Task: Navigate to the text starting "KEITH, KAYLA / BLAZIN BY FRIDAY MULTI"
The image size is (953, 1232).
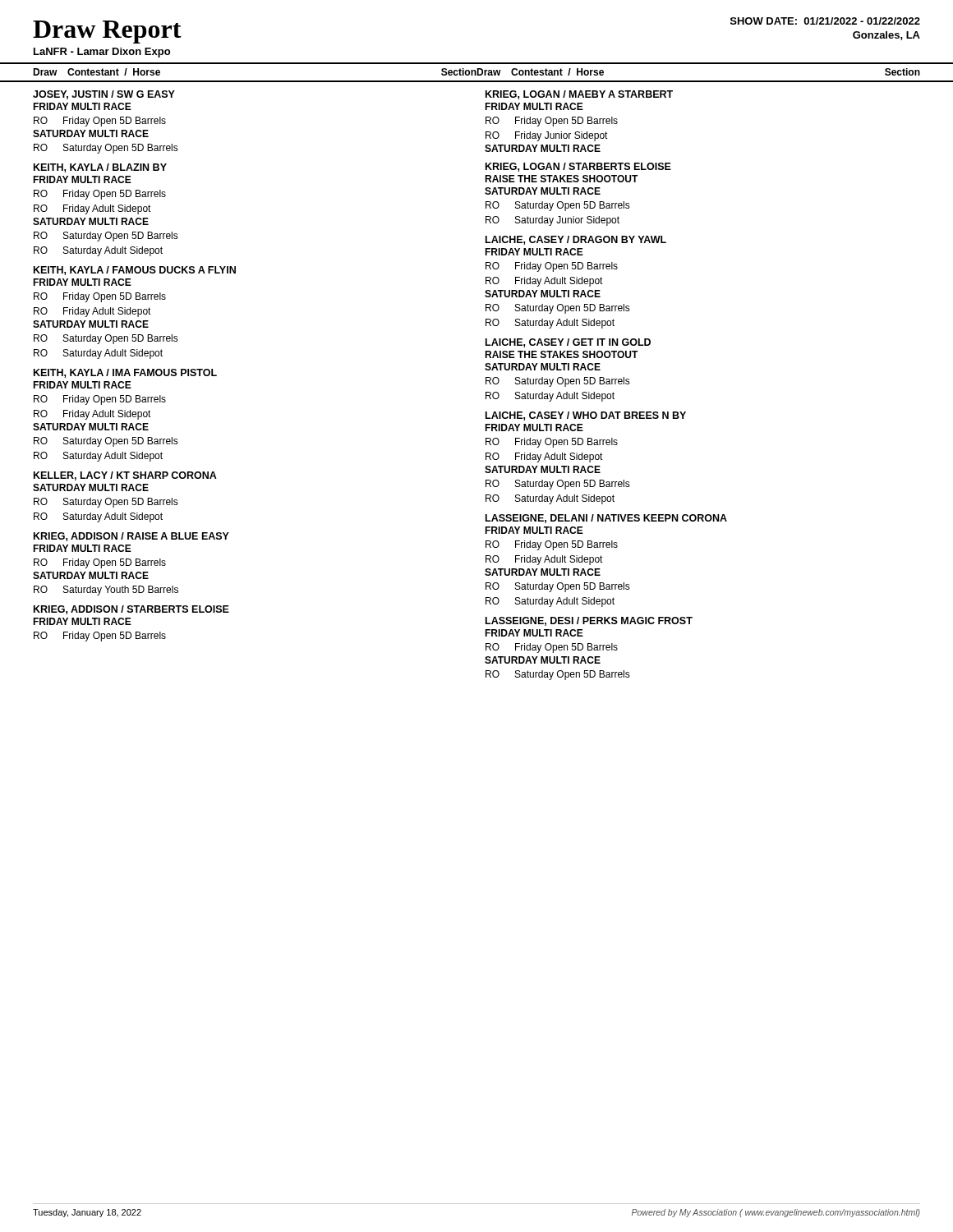Action: pyautogui.click(x=100, y=168)
